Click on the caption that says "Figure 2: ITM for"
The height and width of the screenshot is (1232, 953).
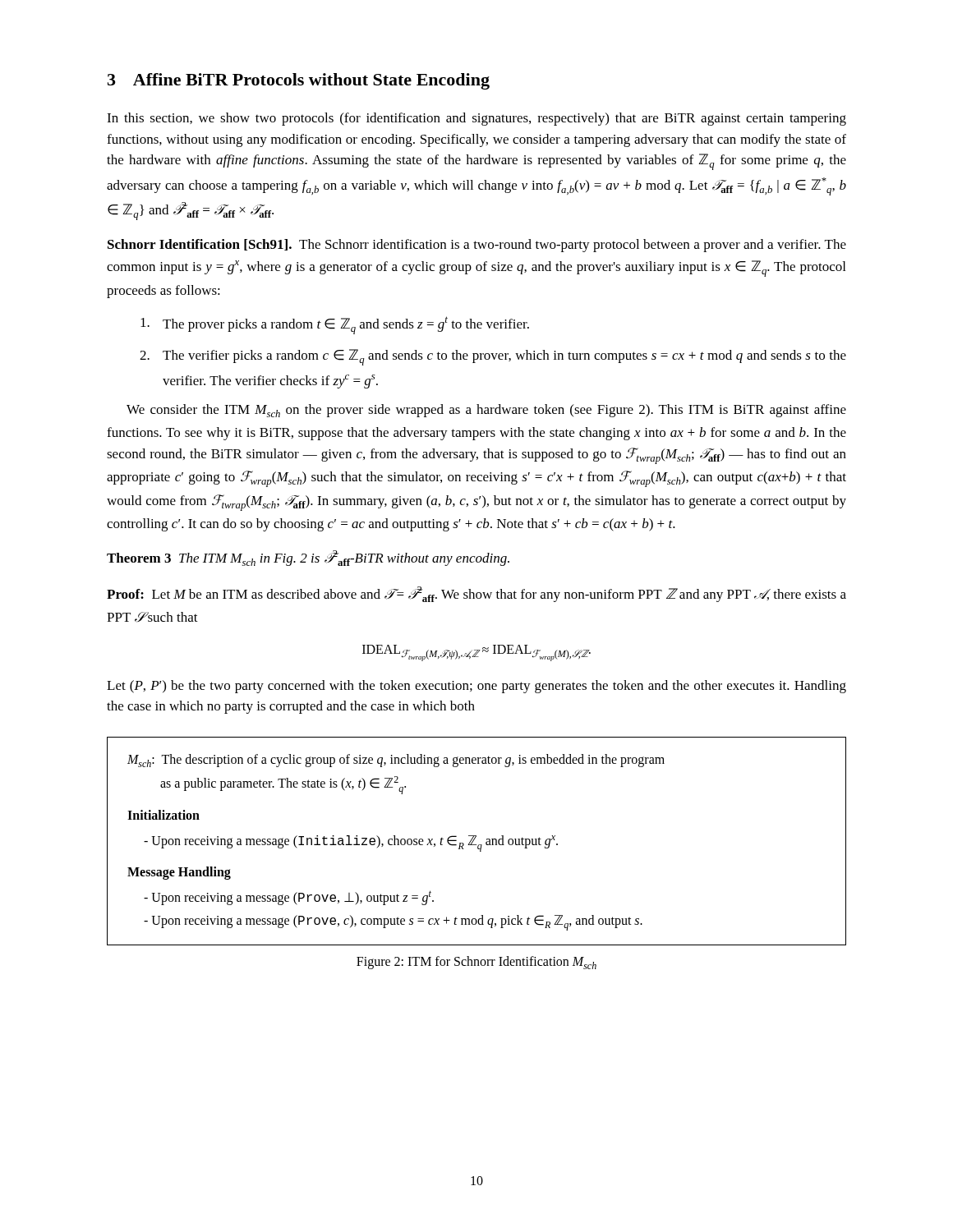476,963
